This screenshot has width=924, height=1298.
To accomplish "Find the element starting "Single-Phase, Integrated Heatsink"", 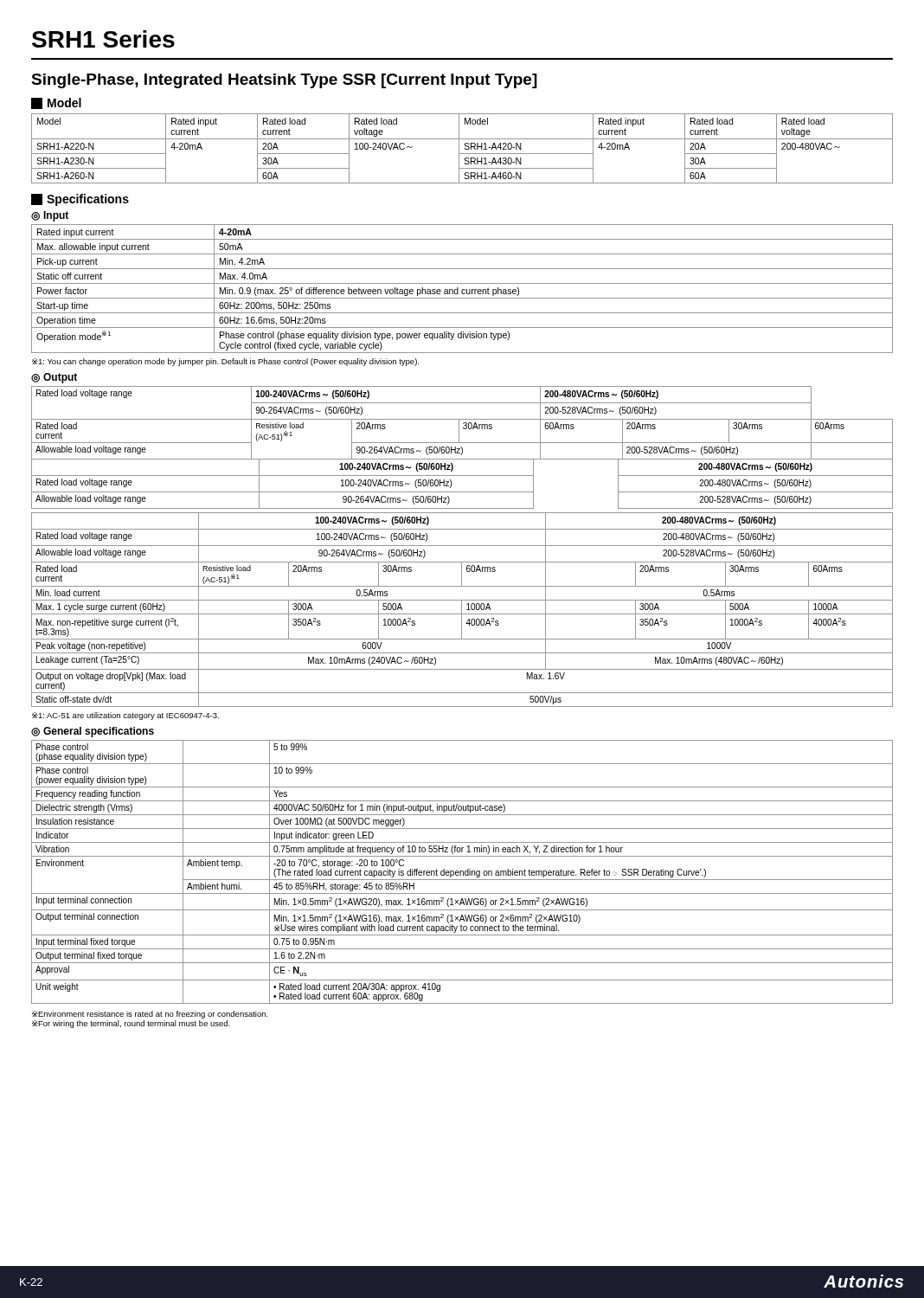I will coord(284,79).
